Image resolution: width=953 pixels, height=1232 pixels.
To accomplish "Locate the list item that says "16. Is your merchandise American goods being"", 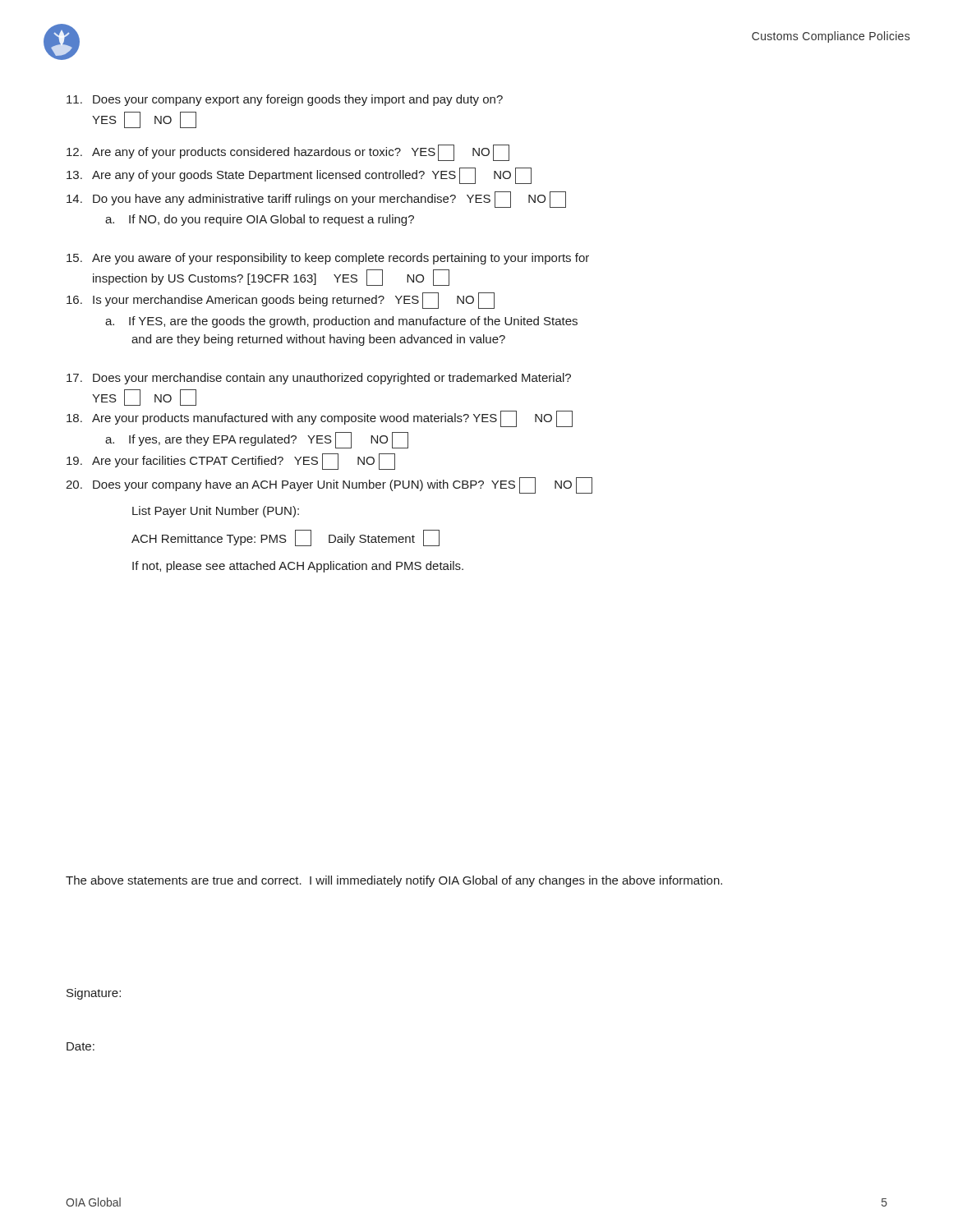I will pos(476,320).
